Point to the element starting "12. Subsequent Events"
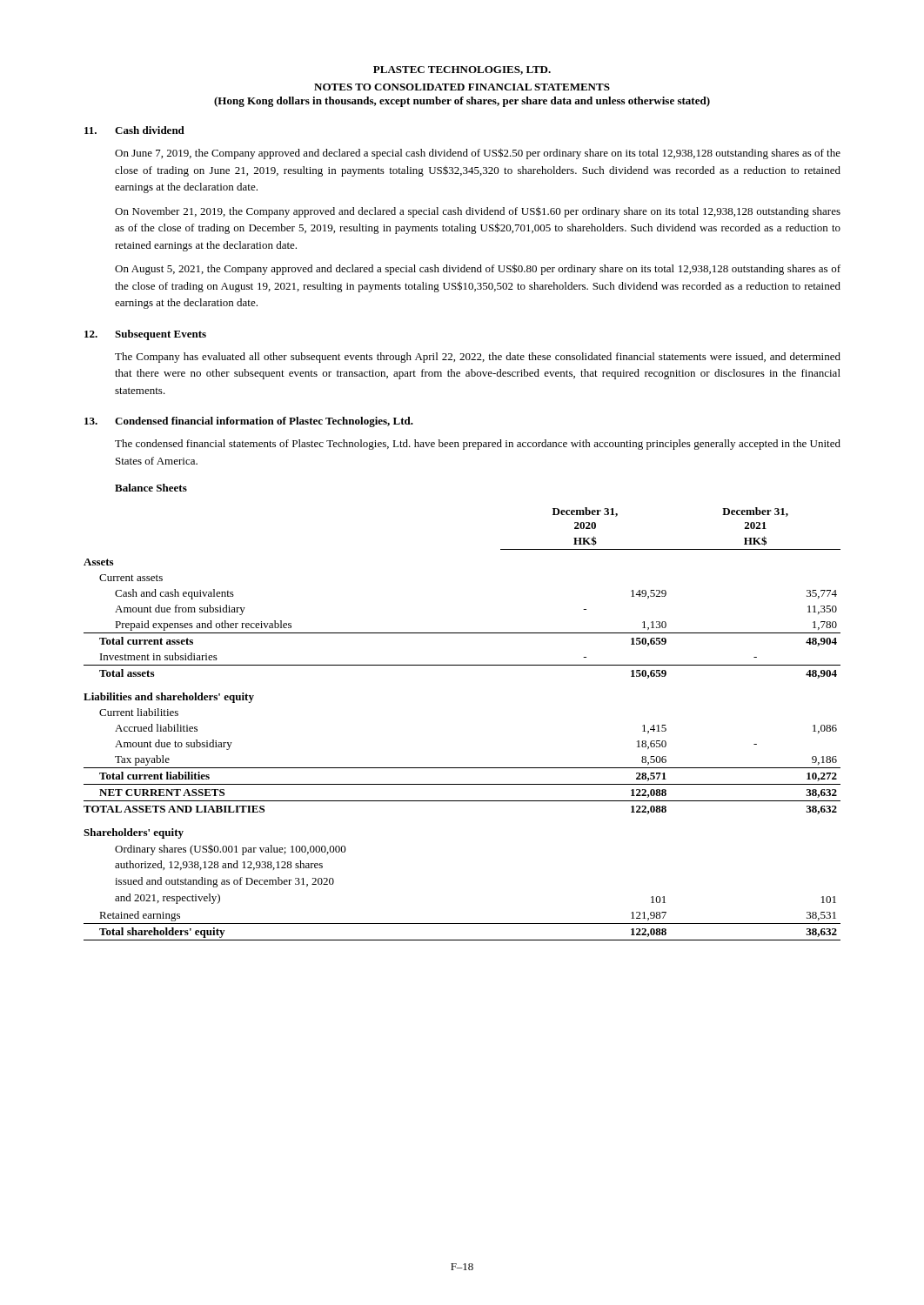This screenshot has height=1305, width=924. click(145, 335)
